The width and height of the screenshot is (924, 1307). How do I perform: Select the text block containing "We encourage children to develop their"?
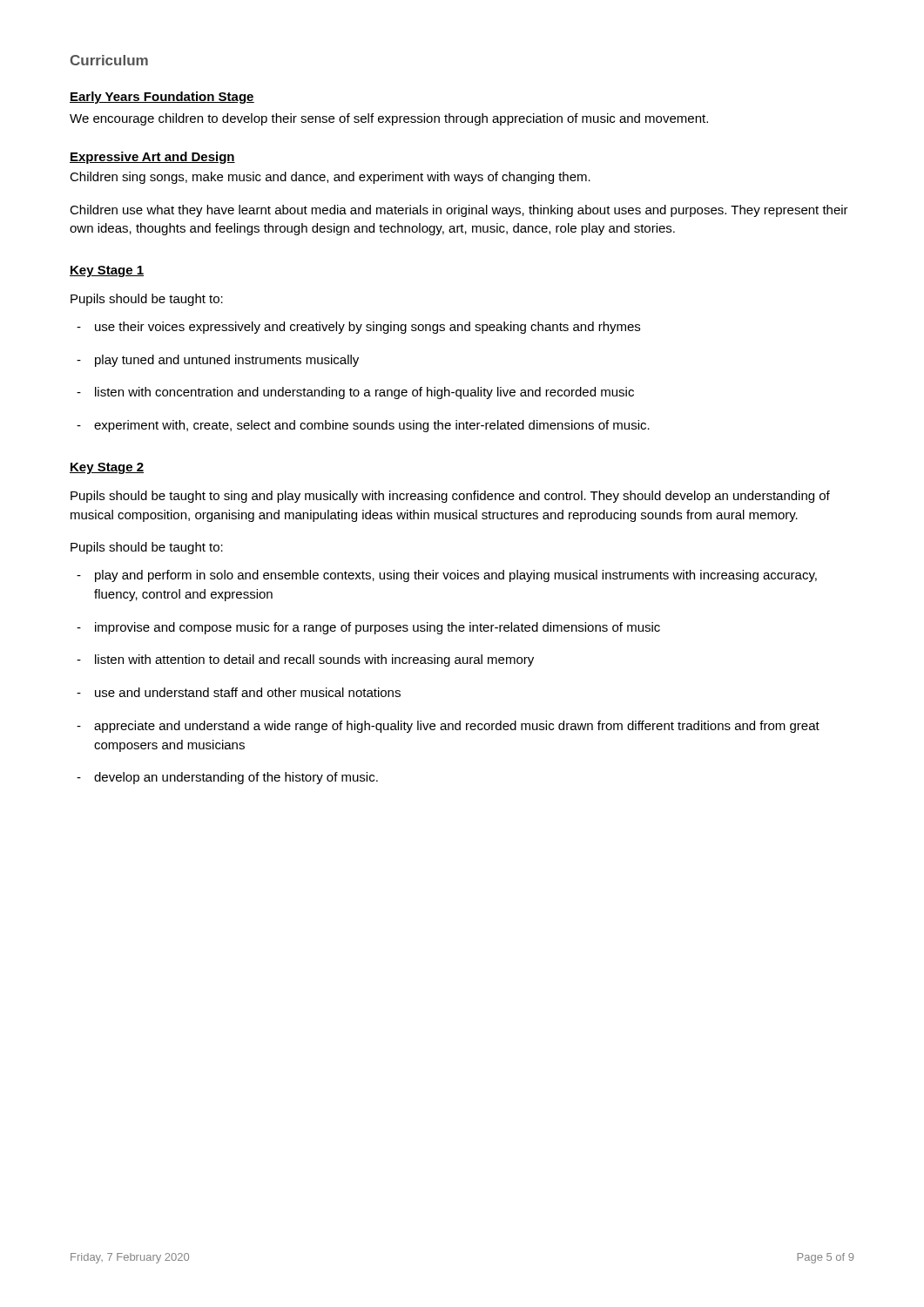click(x=389, y=118)
